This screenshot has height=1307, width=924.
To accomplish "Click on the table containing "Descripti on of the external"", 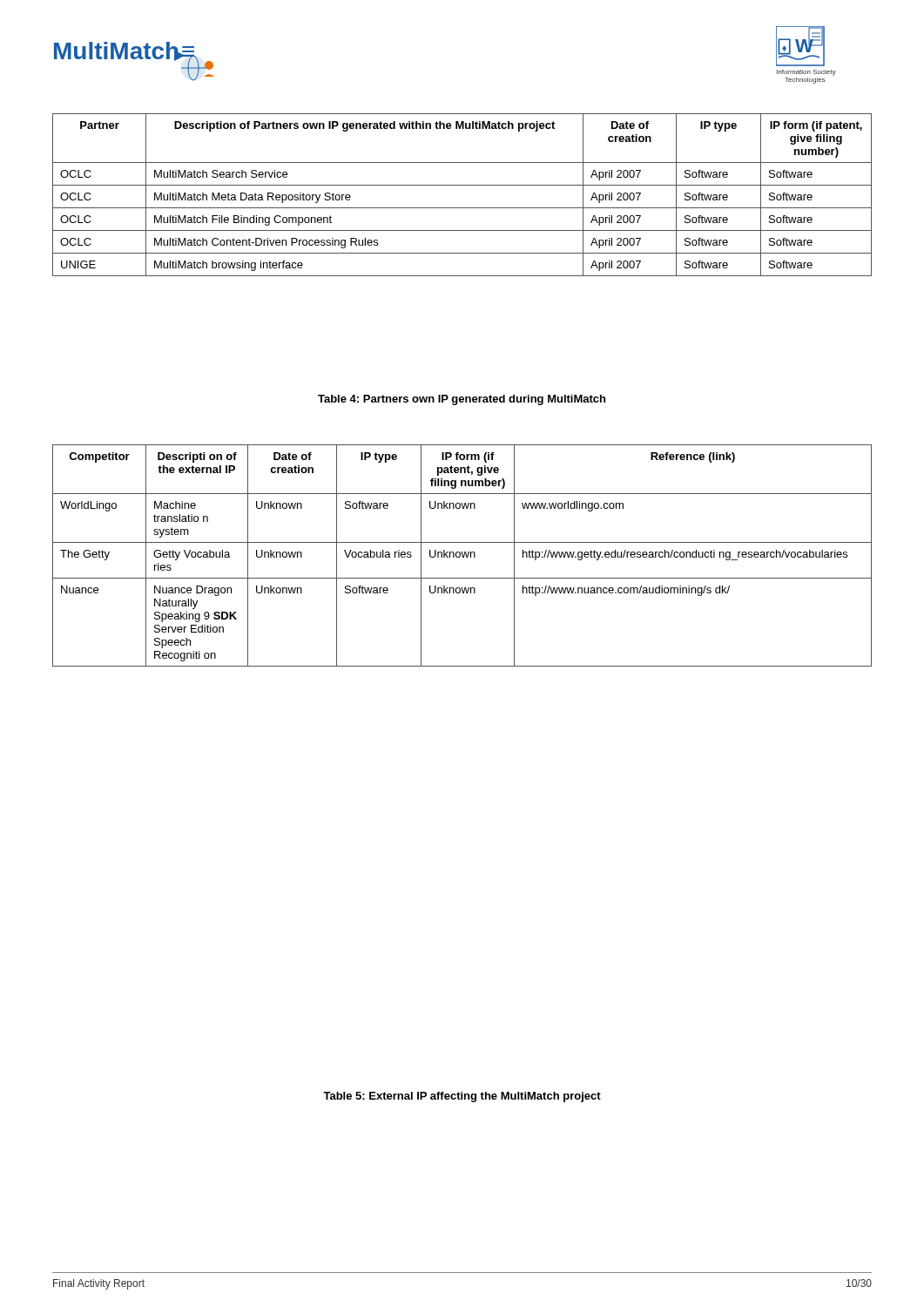I will [x=462, y=555].
